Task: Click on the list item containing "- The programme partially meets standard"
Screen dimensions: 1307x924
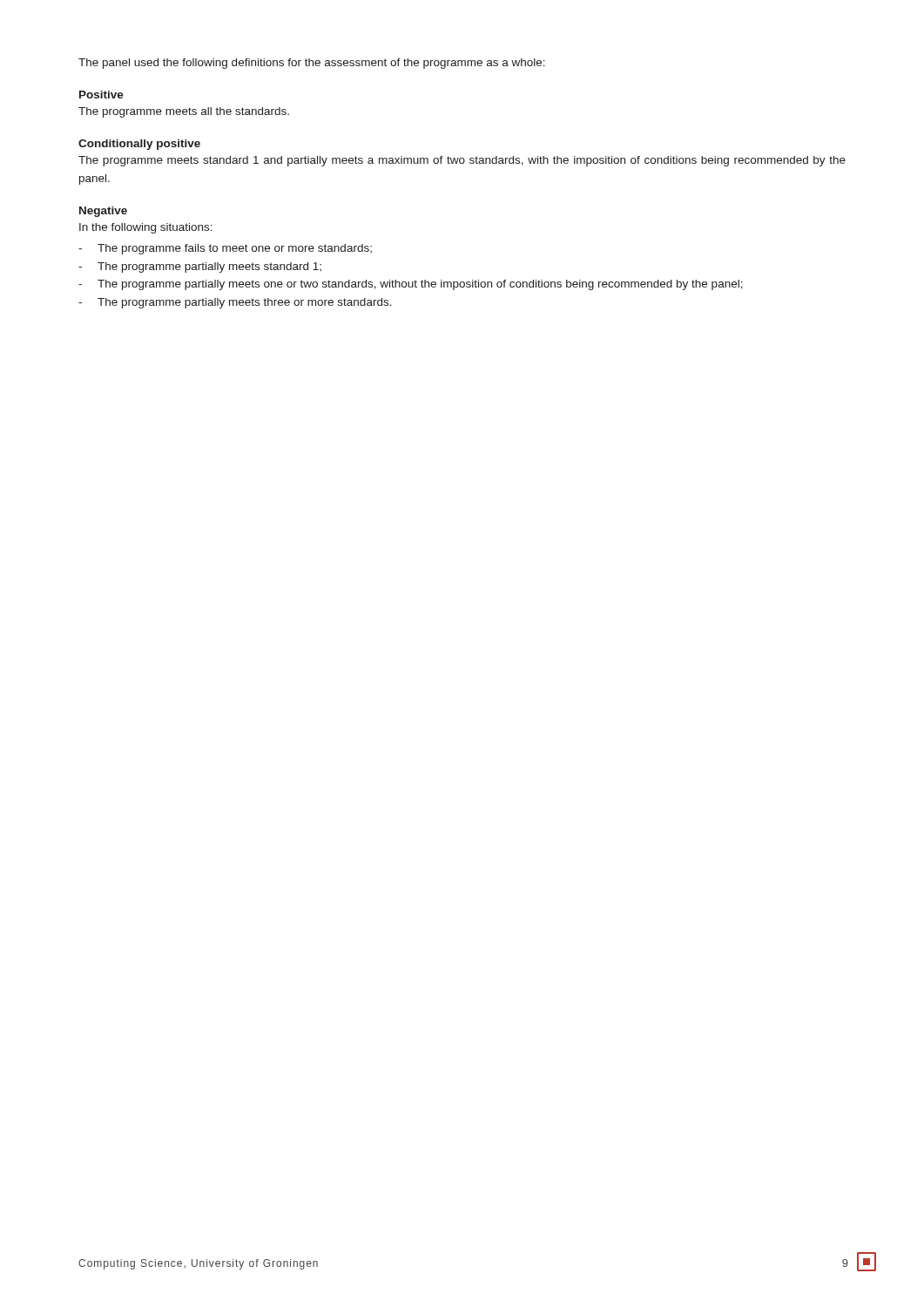Action: (200, 267)
